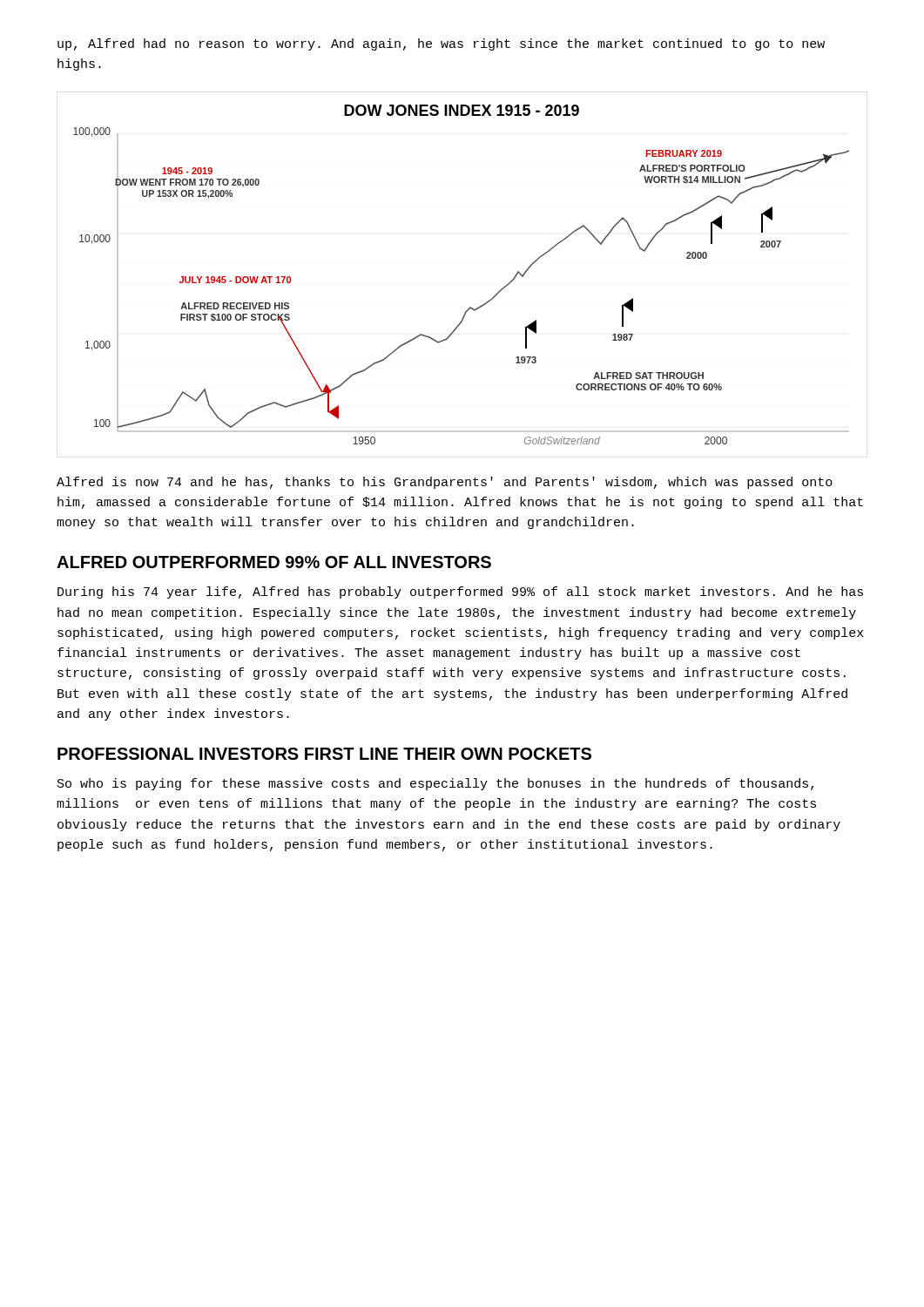This screenshot has height=1307, width=924.
Task: Find the text block that reads "Alfred is now 74 and he has,"
Action: [460, 503]
